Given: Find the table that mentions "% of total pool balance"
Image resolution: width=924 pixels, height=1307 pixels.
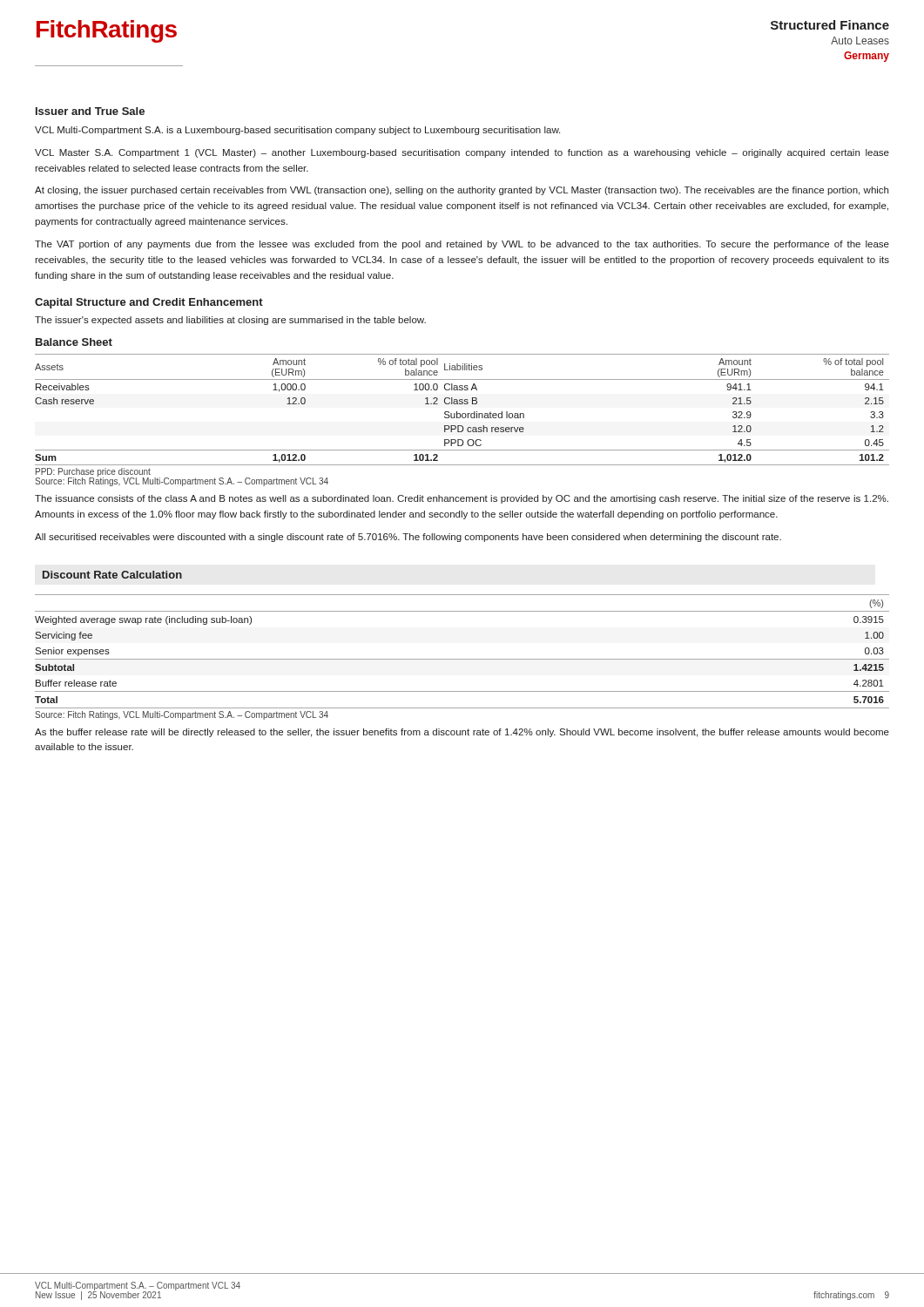Looking at the screenshot, I should click(x=462, y=410).
